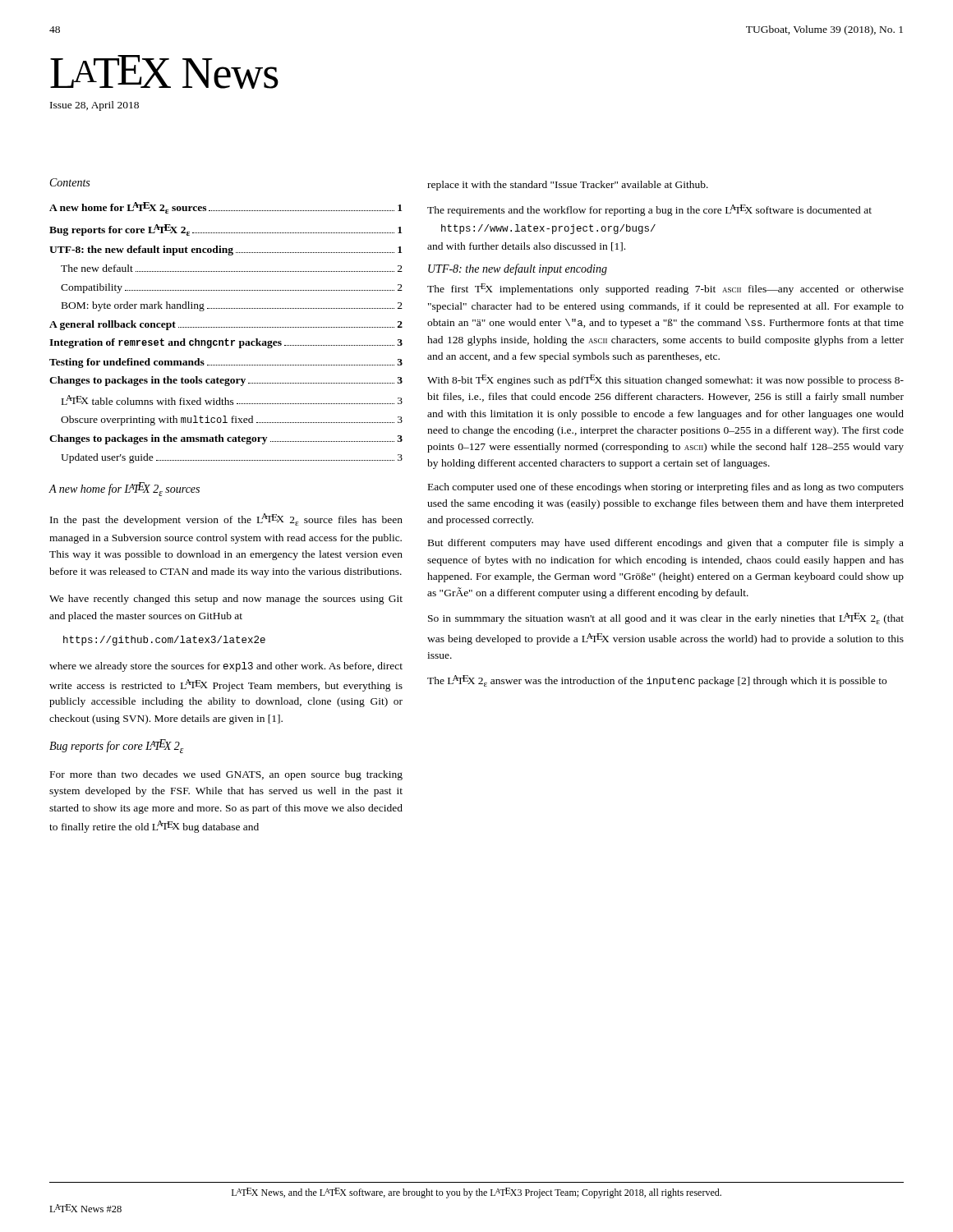Navigate to the block starting "For more than two decades we used"
Image resolution: width=953 pixels, height=1232 pixels.
pos(226,801)
